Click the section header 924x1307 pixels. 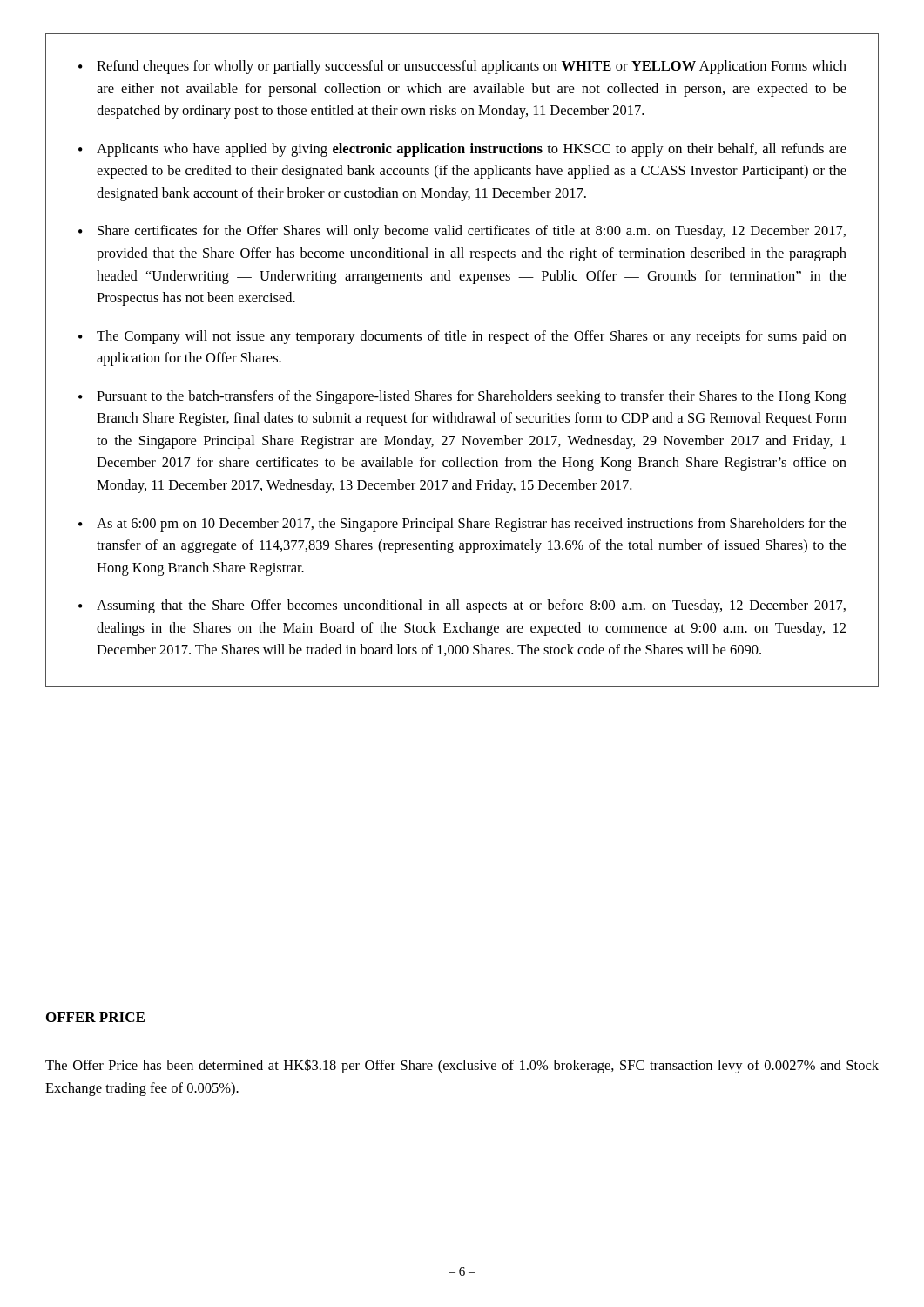(95, 1017)
